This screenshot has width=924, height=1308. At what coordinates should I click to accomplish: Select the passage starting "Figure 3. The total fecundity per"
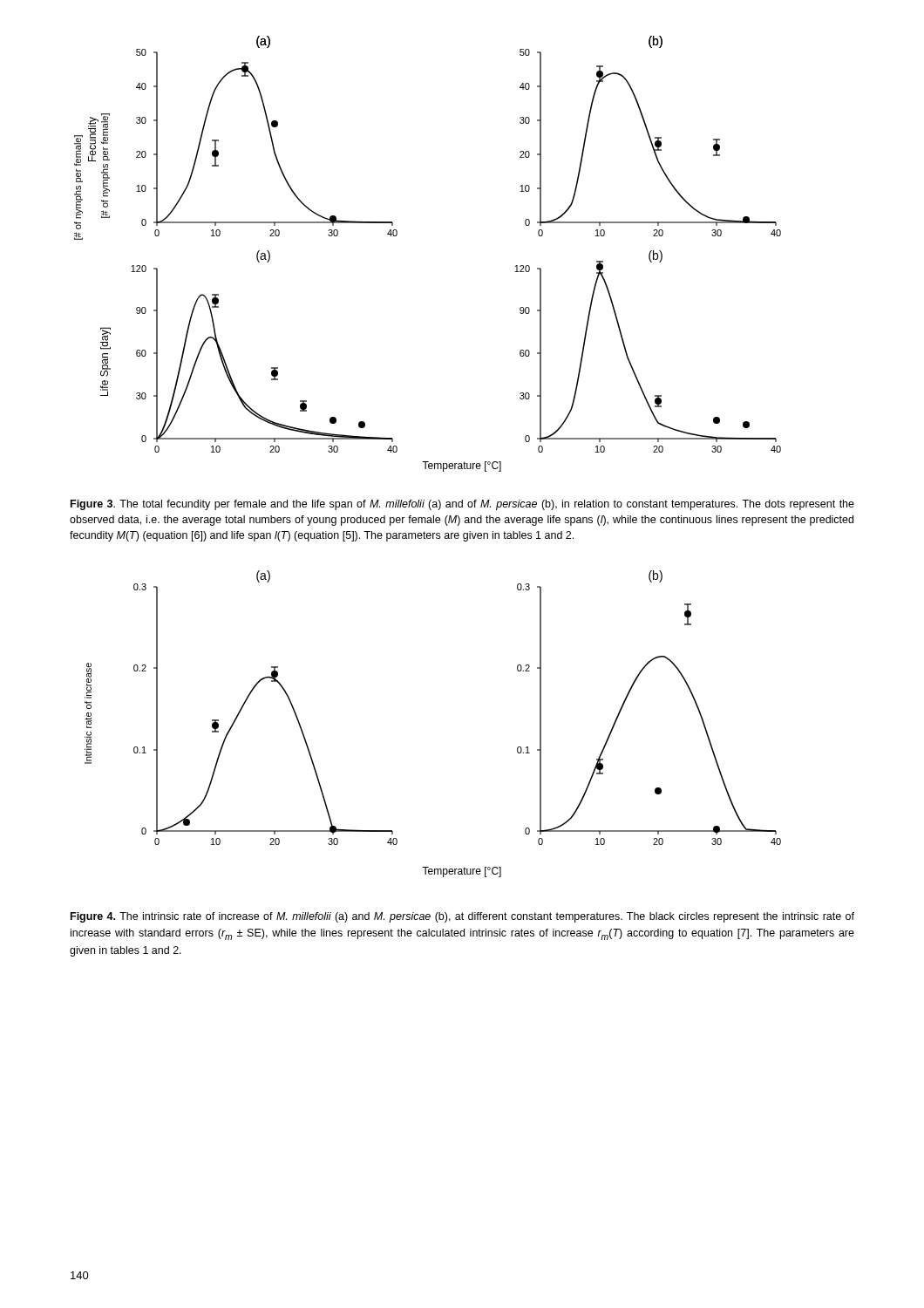(x=462, y=520)
